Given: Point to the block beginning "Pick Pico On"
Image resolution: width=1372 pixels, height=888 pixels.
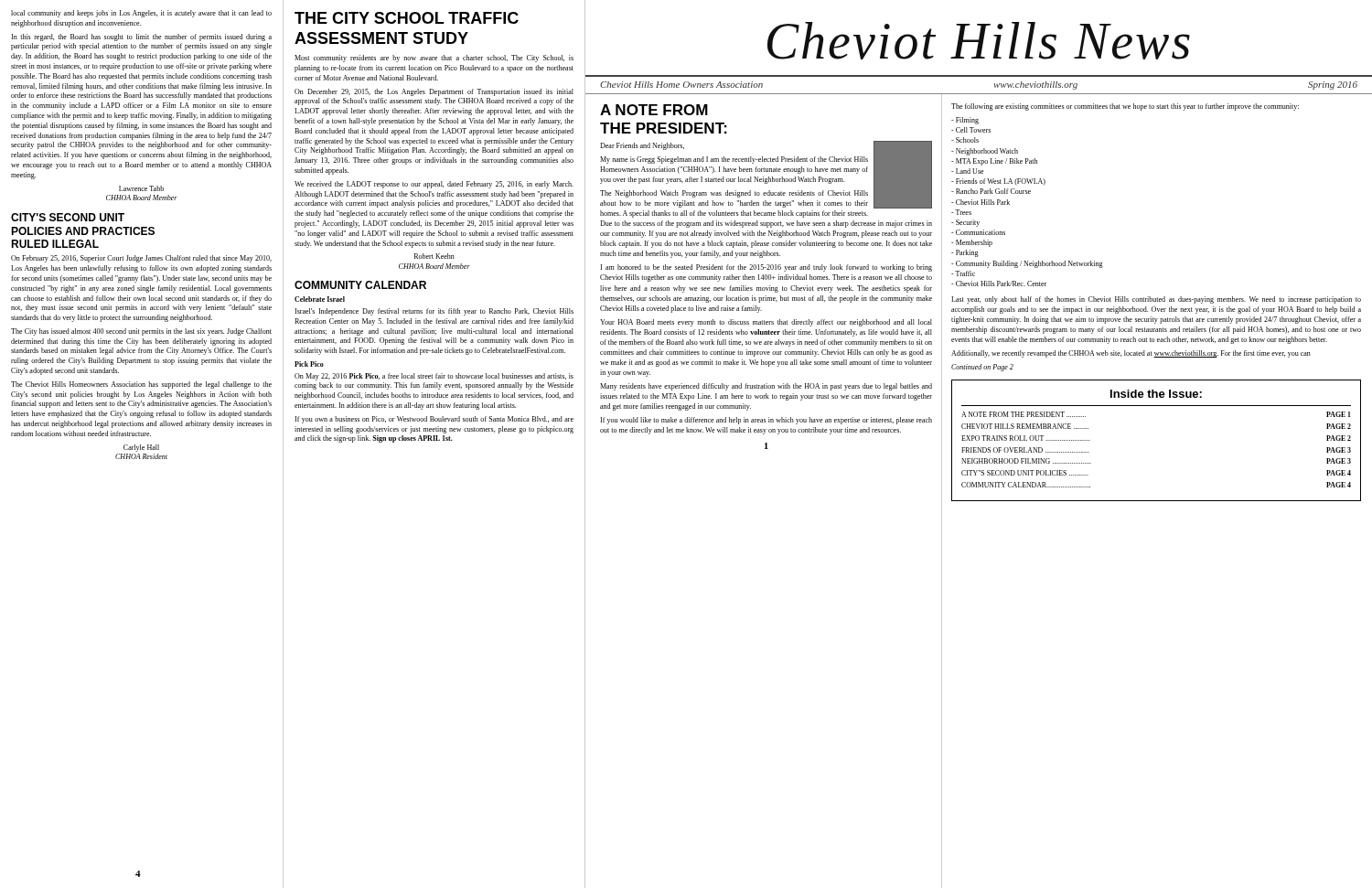Looking at the screenshot, I should pyautogui.click(x=434, y=402).
